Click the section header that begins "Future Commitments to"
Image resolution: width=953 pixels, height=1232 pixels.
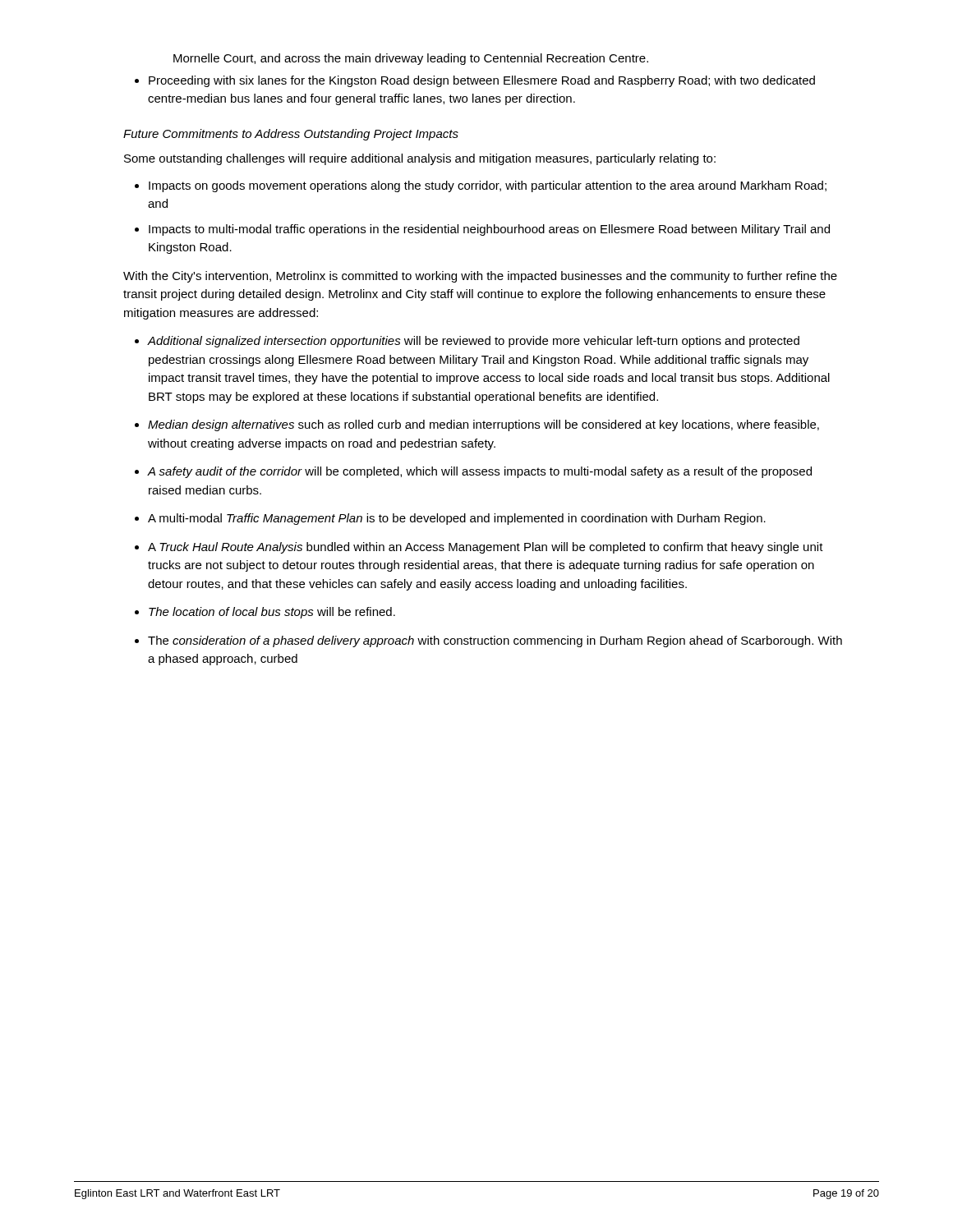[x=291, y=133]
